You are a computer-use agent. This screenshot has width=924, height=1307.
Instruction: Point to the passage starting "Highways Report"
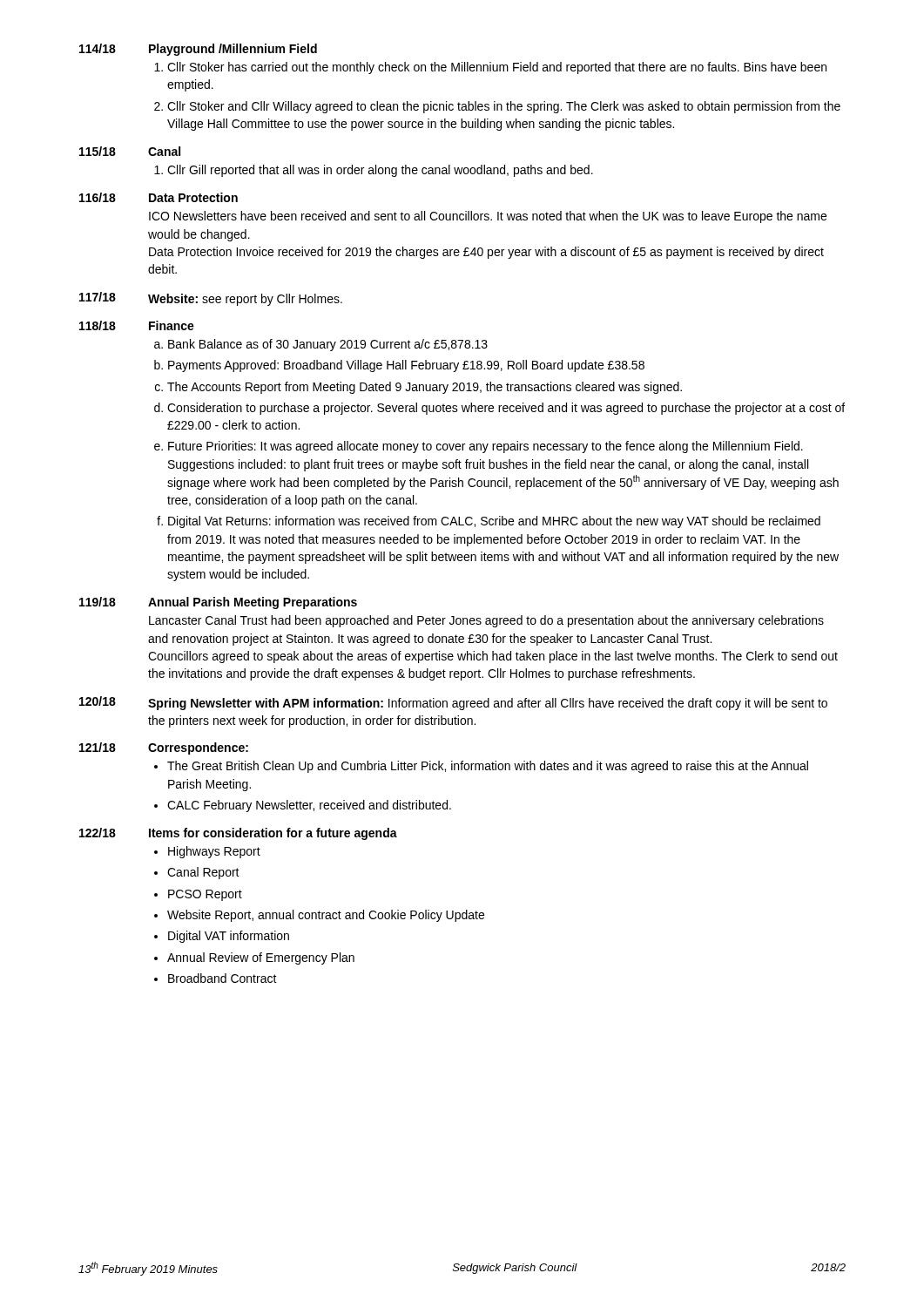pyautogui.click(x=214, y=851)
